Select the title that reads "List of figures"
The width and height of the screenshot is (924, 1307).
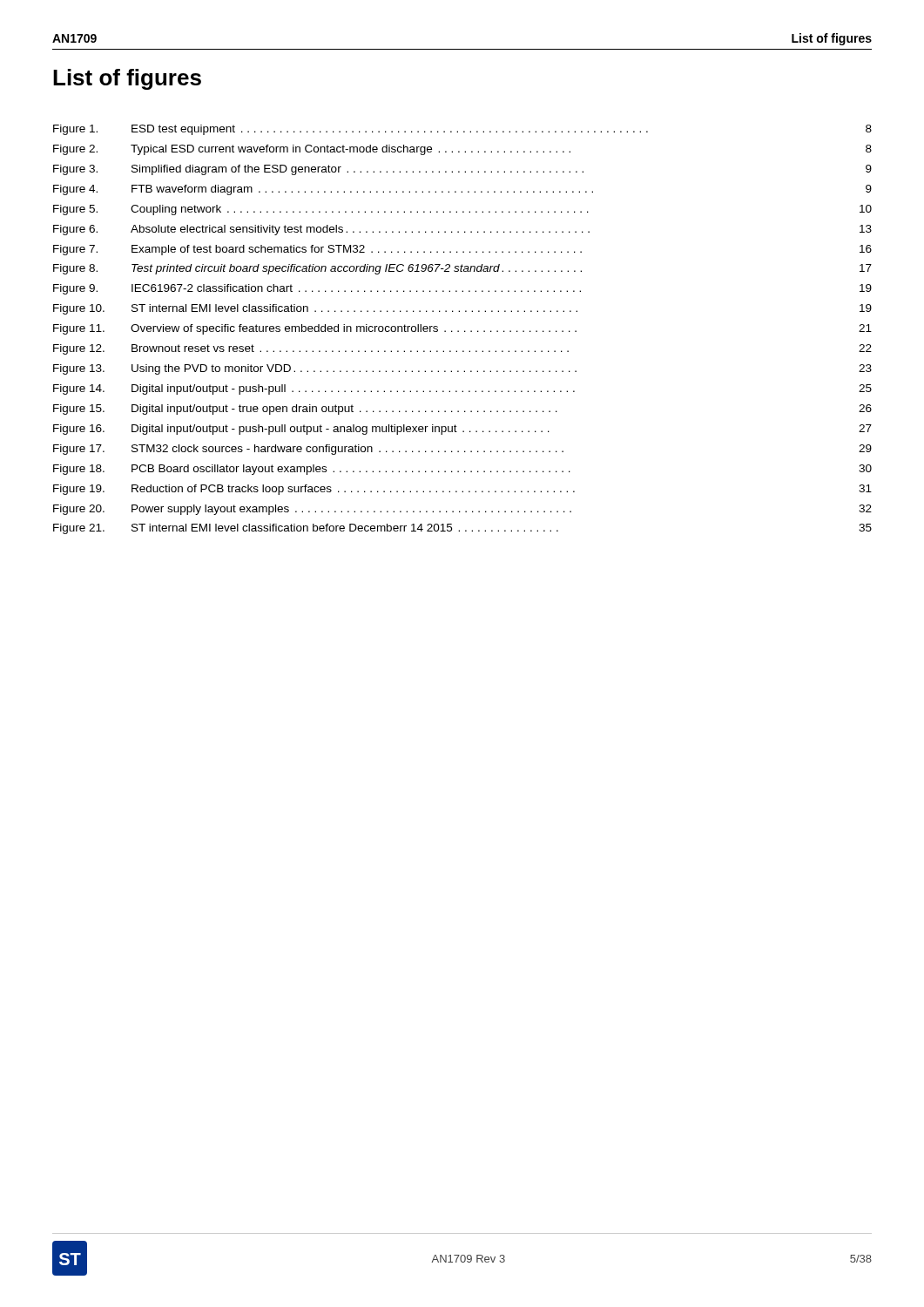pos(127,78)
